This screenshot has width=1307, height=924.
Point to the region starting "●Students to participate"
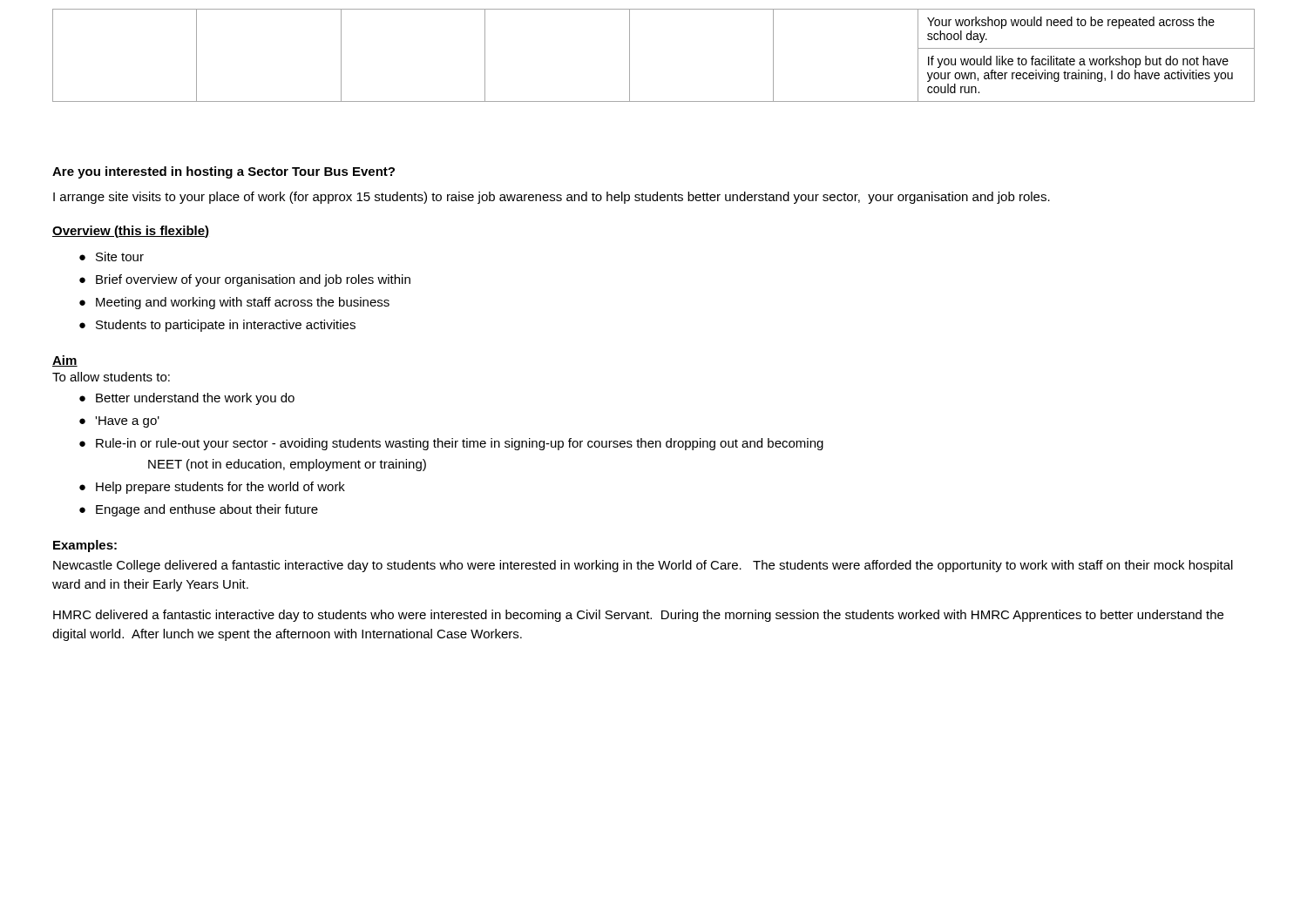217,324
